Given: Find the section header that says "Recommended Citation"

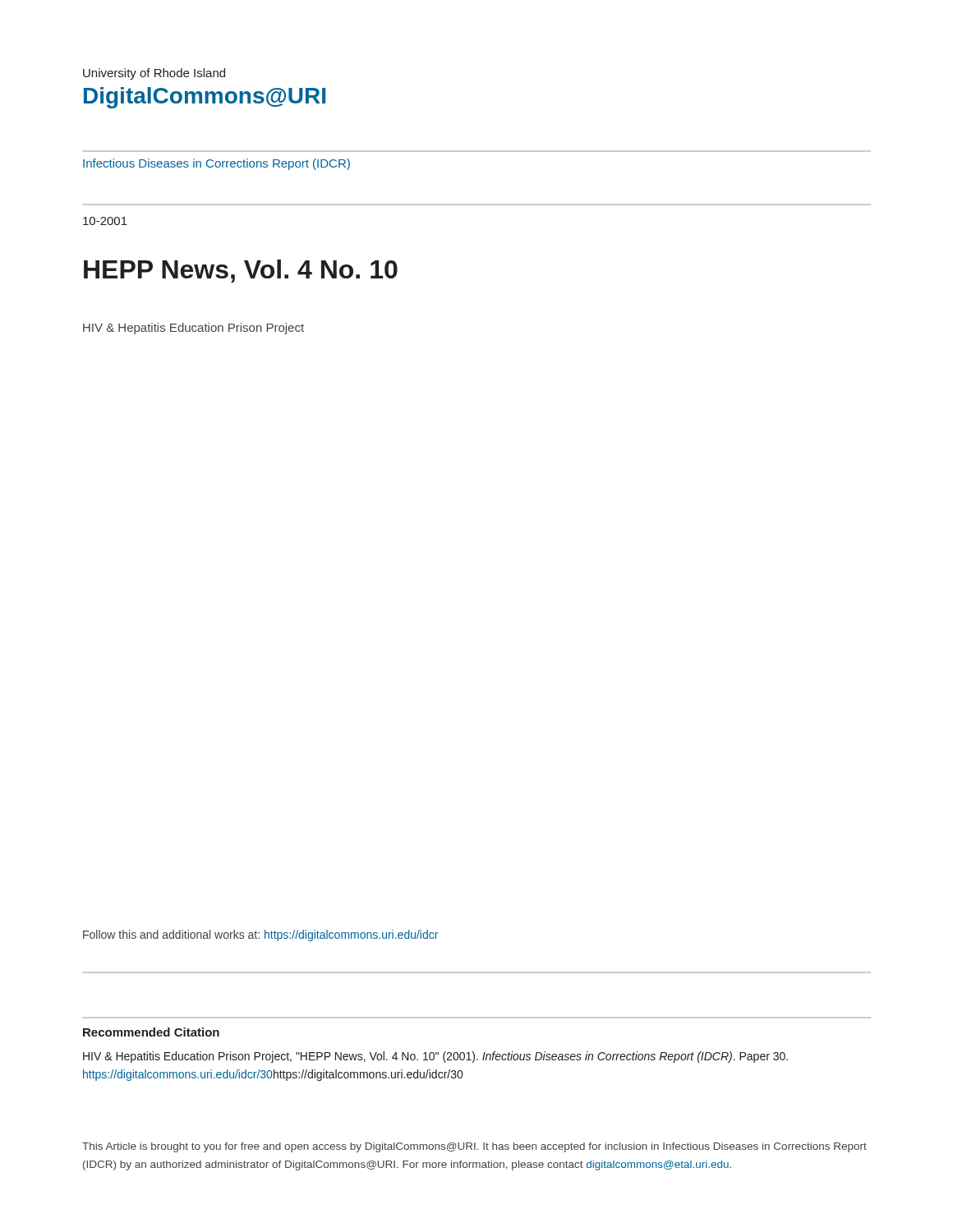Looking at the screenshot, I should click(151, 1032).
